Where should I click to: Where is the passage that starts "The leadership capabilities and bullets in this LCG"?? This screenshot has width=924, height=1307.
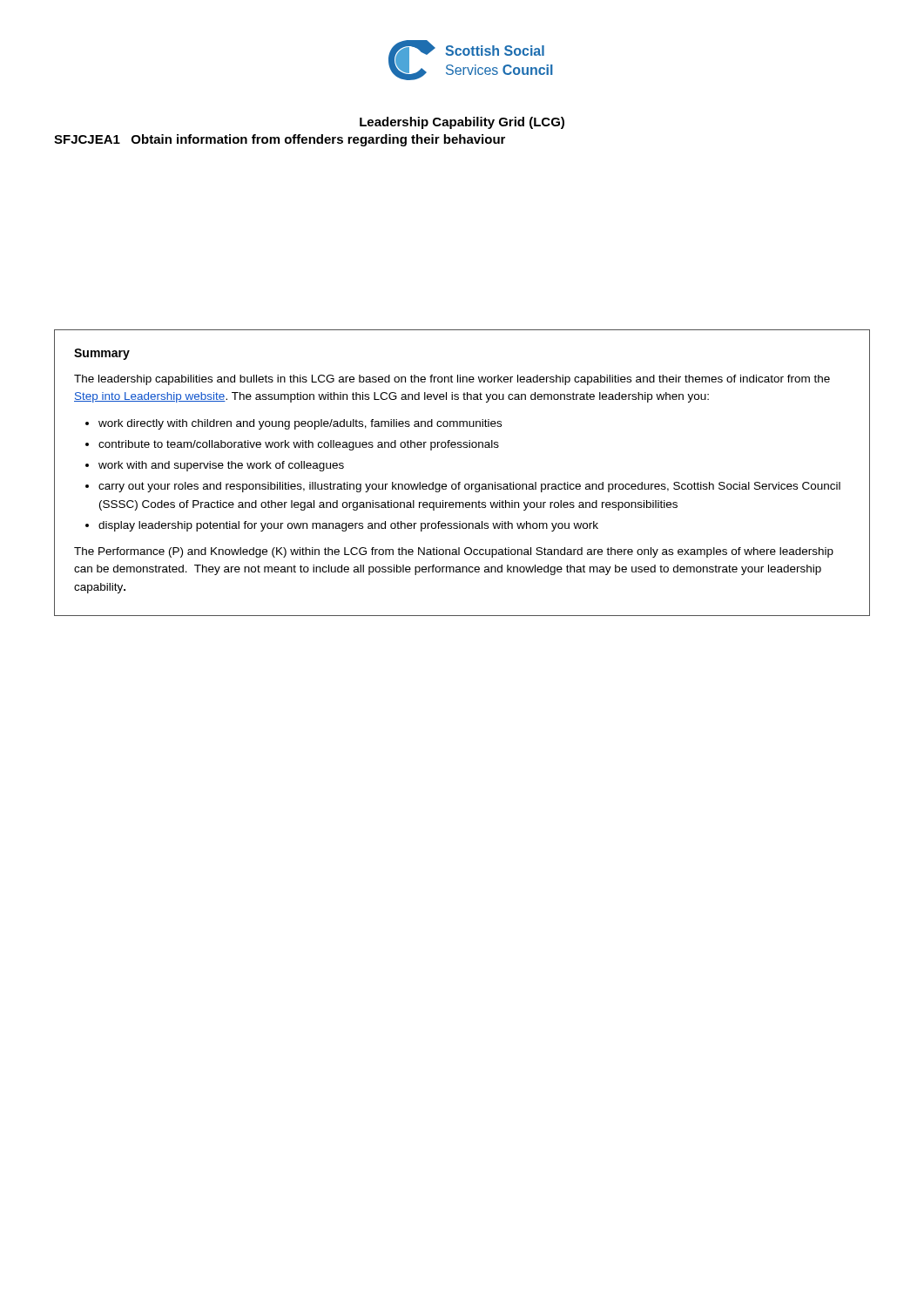pos(452,387)
